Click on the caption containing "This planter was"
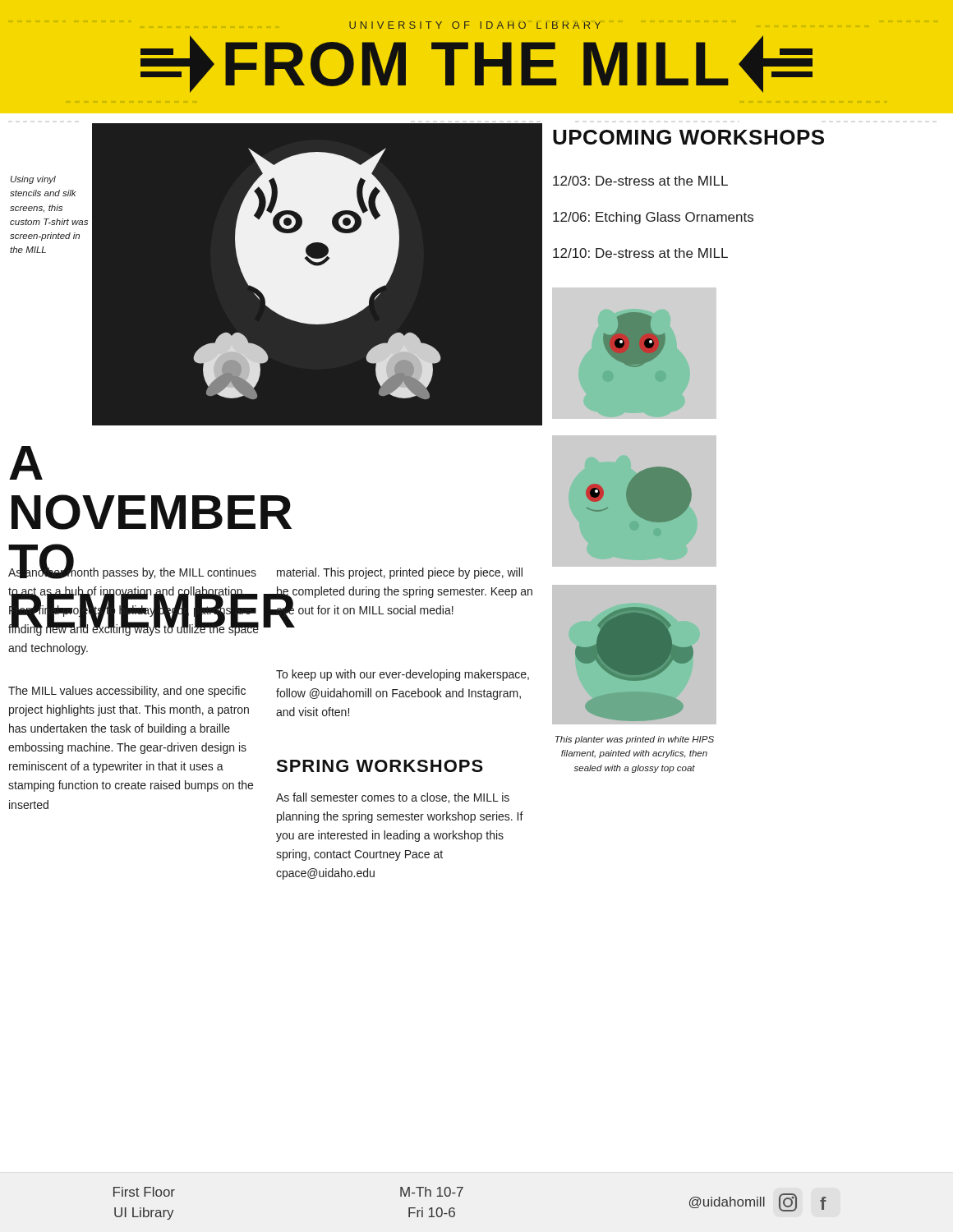Image resolution: width=953 pixels, height=1232 pixels. [634, 753]
